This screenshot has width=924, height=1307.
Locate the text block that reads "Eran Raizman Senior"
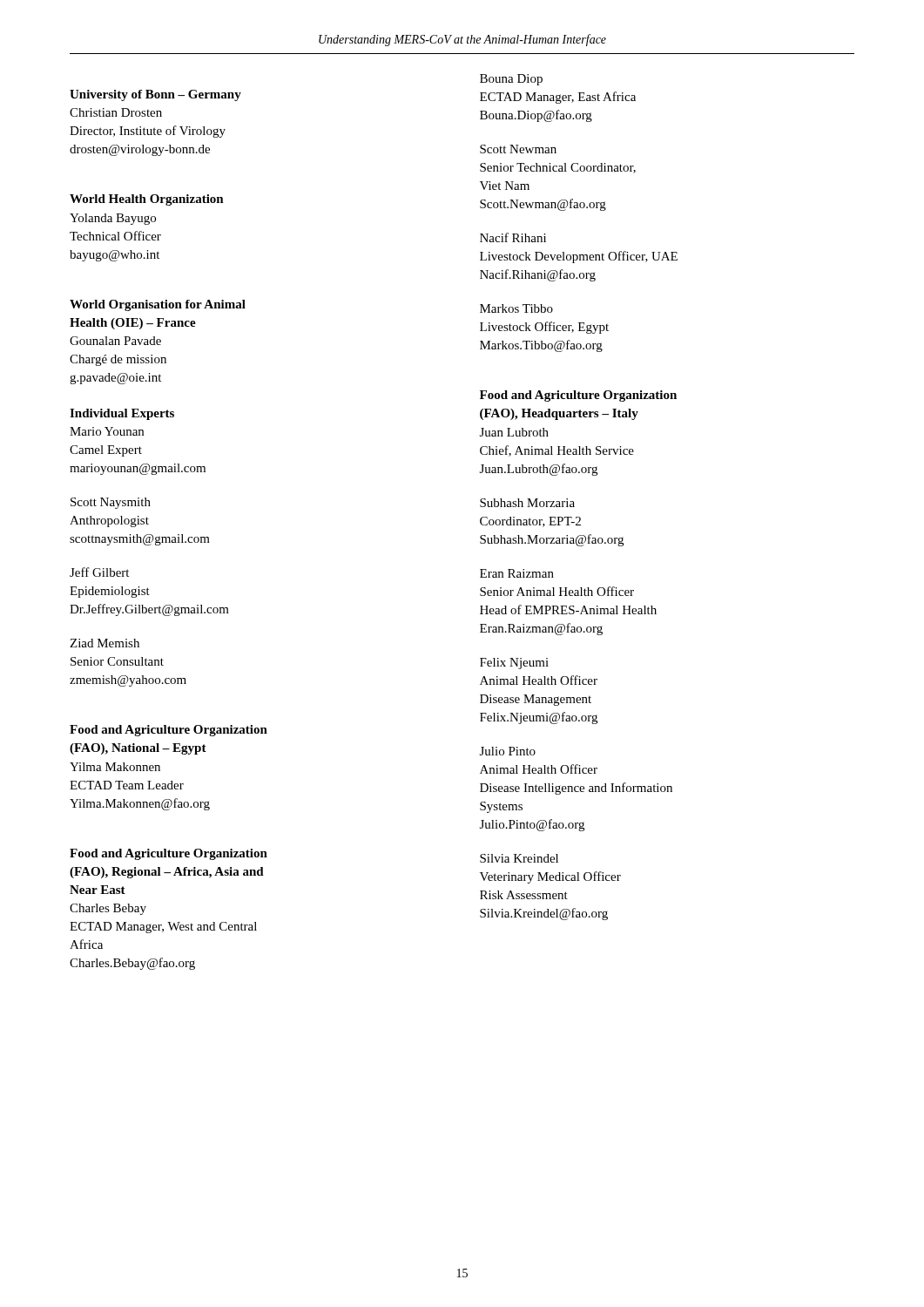(517, 573)
